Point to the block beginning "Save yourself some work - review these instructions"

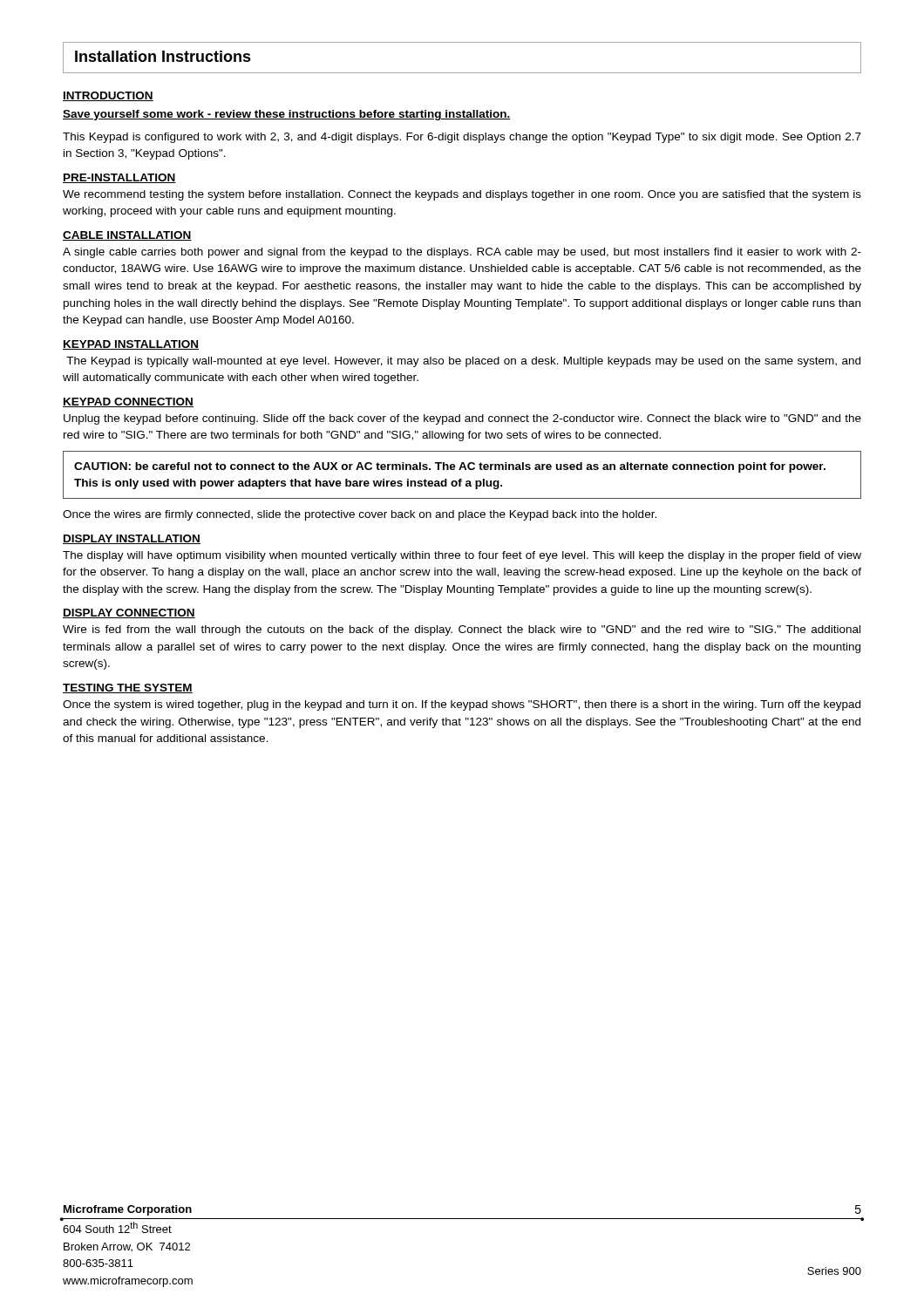point(286,114)
